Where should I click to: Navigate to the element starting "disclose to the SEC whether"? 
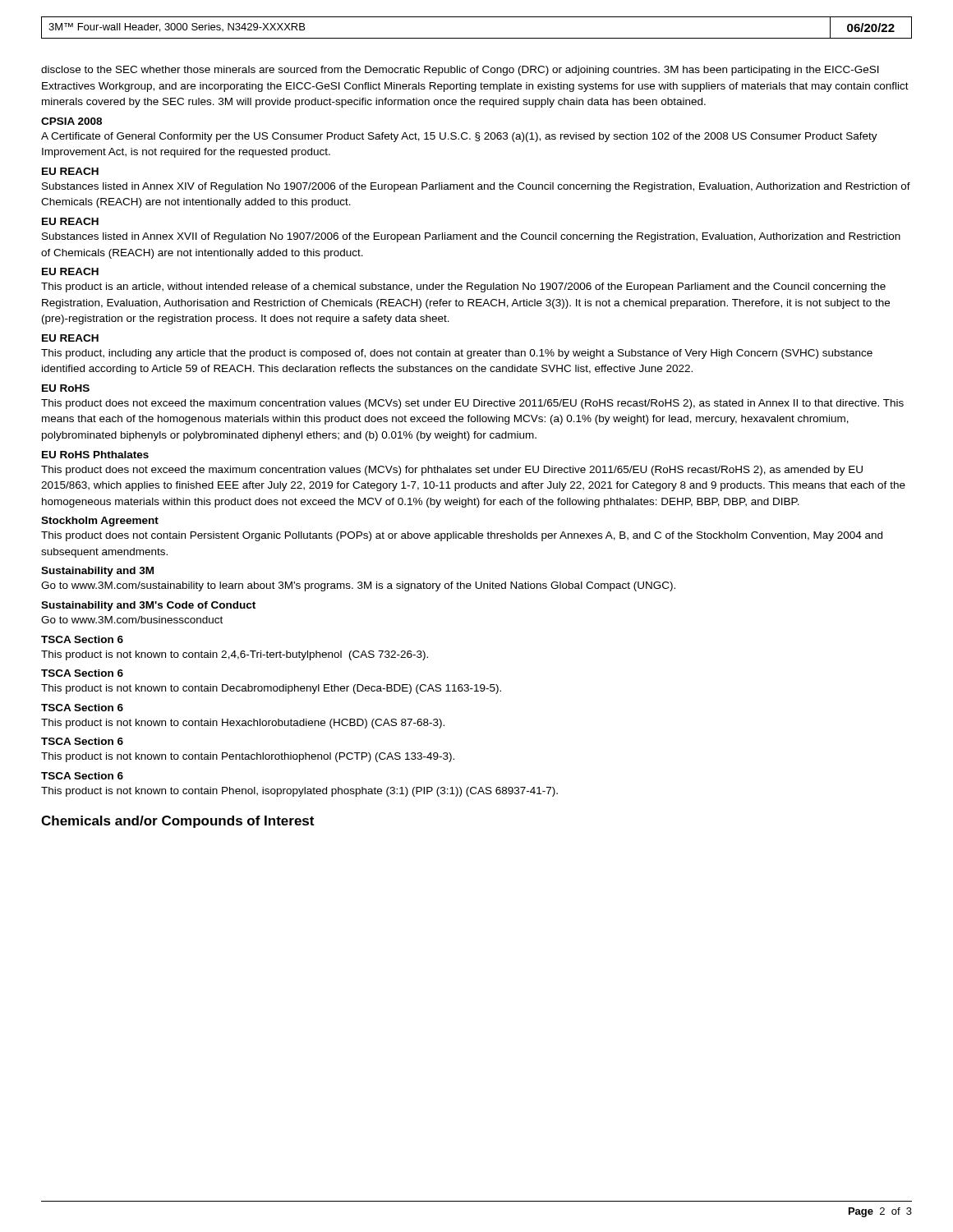point(475,85)
